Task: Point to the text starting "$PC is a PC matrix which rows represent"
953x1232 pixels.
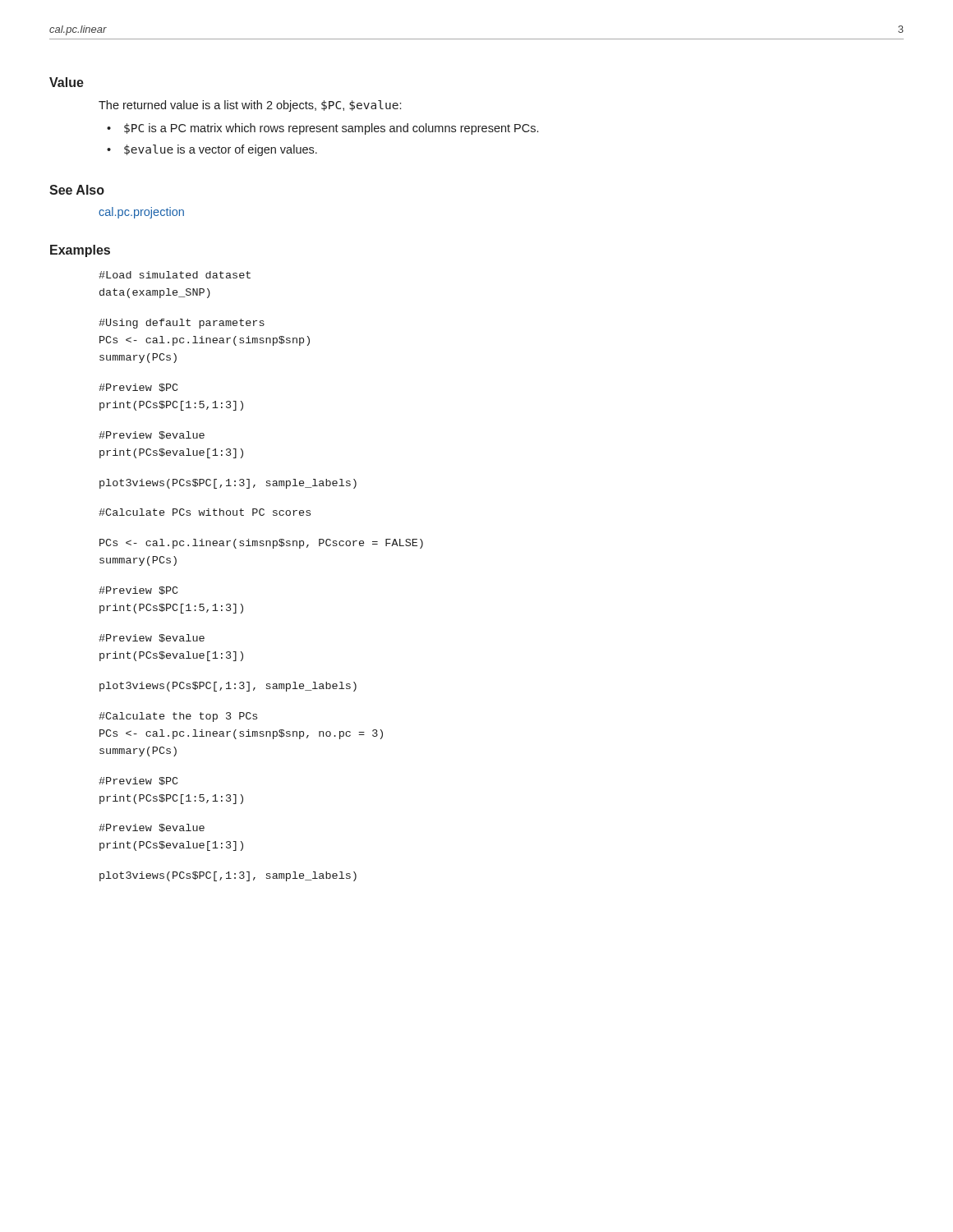Action: [x=331, y=128]
